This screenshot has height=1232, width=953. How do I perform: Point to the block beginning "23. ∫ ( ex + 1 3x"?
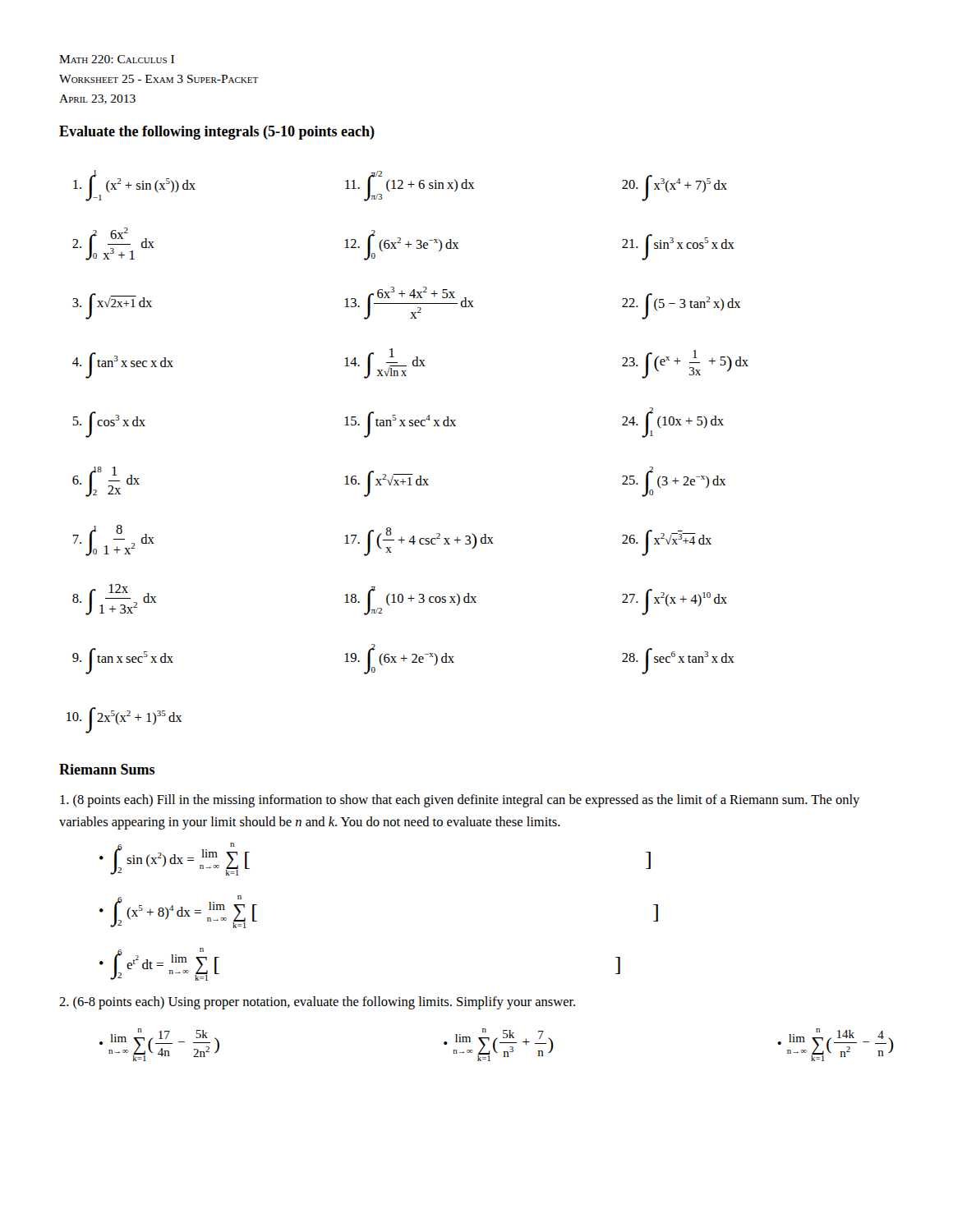pyautogui.click(x=682, y=362)
